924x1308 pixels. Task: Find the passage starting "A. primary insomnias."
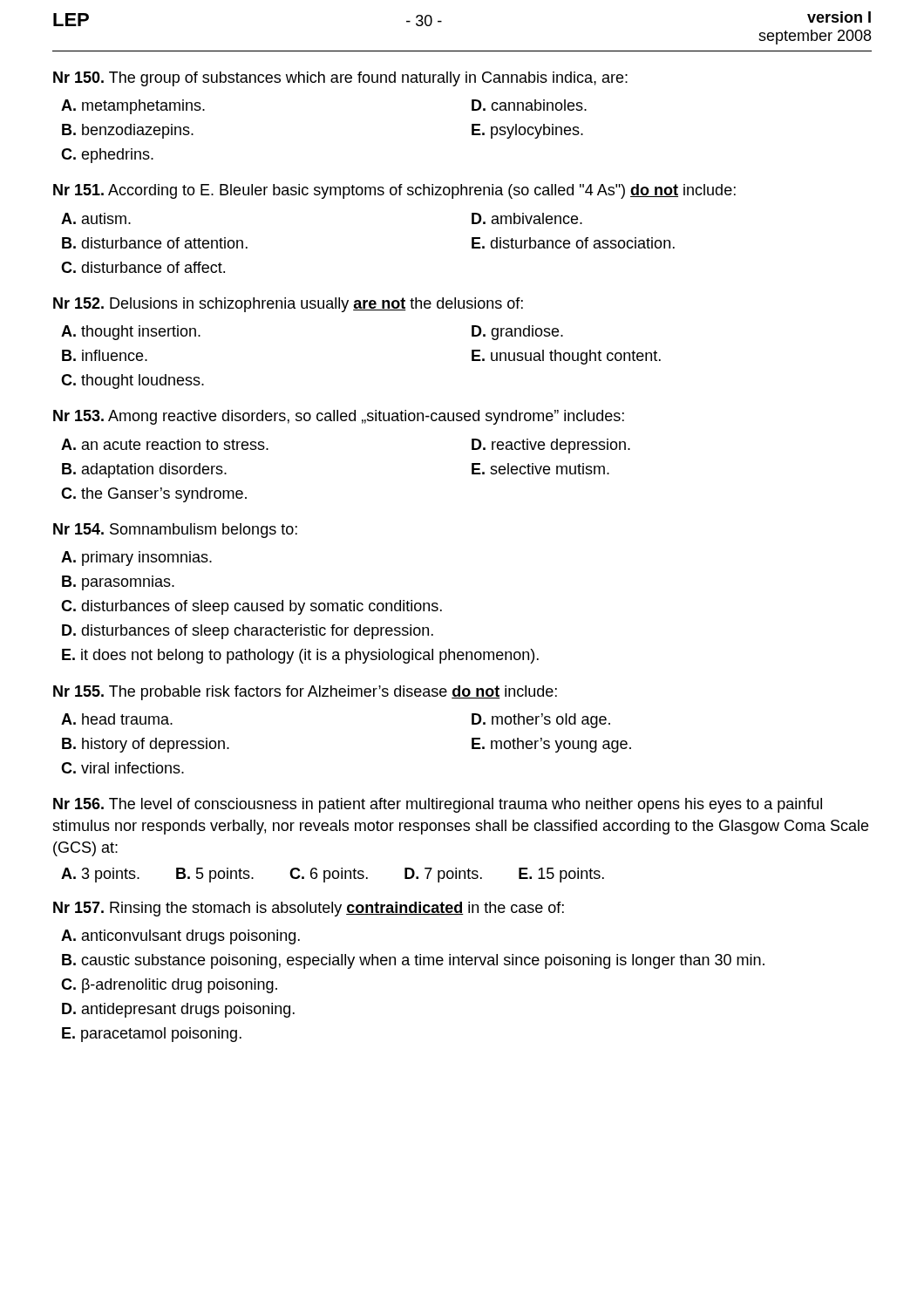pyautogui.click(x=137, y=557)
